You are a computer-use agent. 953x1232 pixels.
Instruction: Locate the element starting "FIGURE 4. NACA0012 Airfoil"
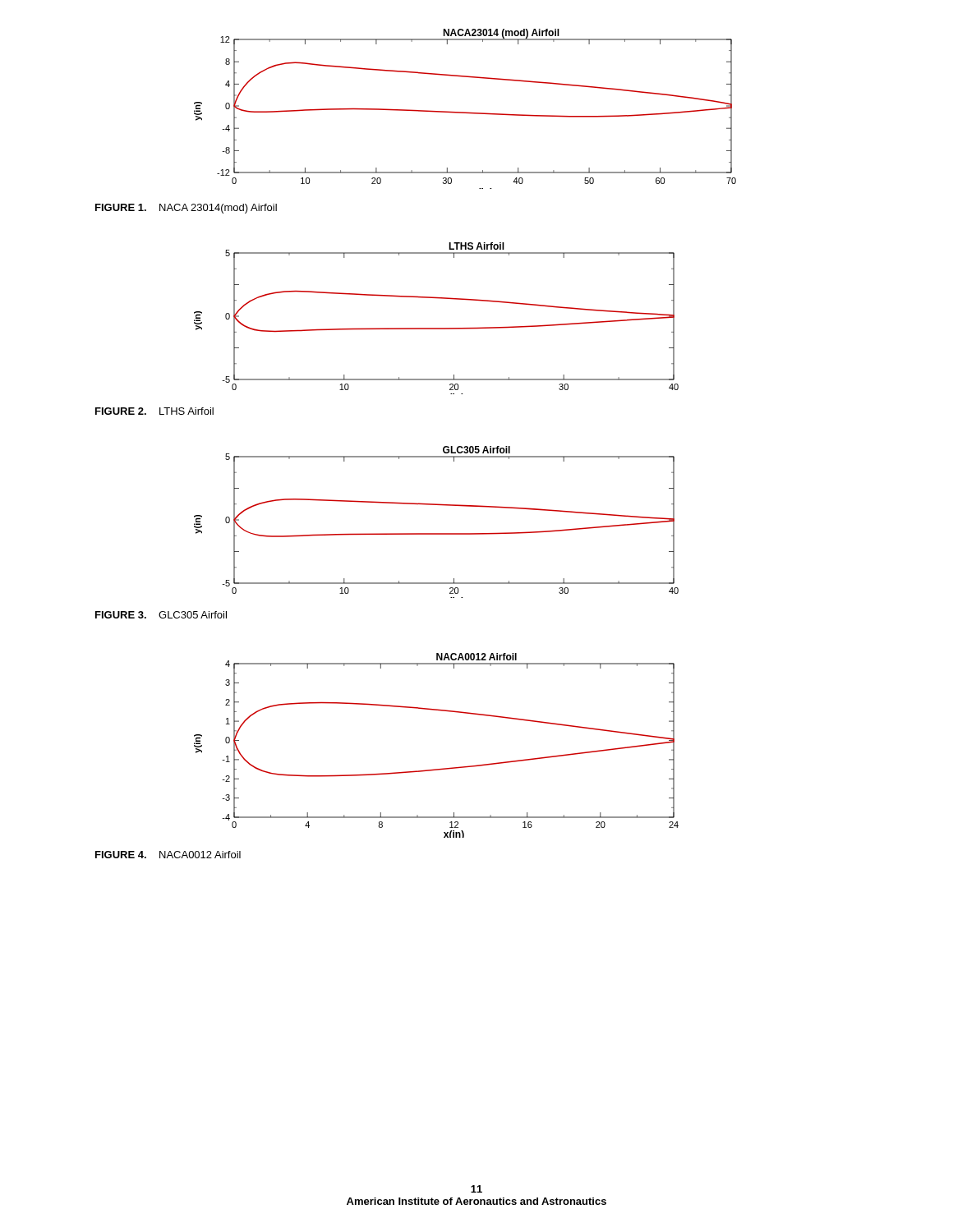[168, 855]
